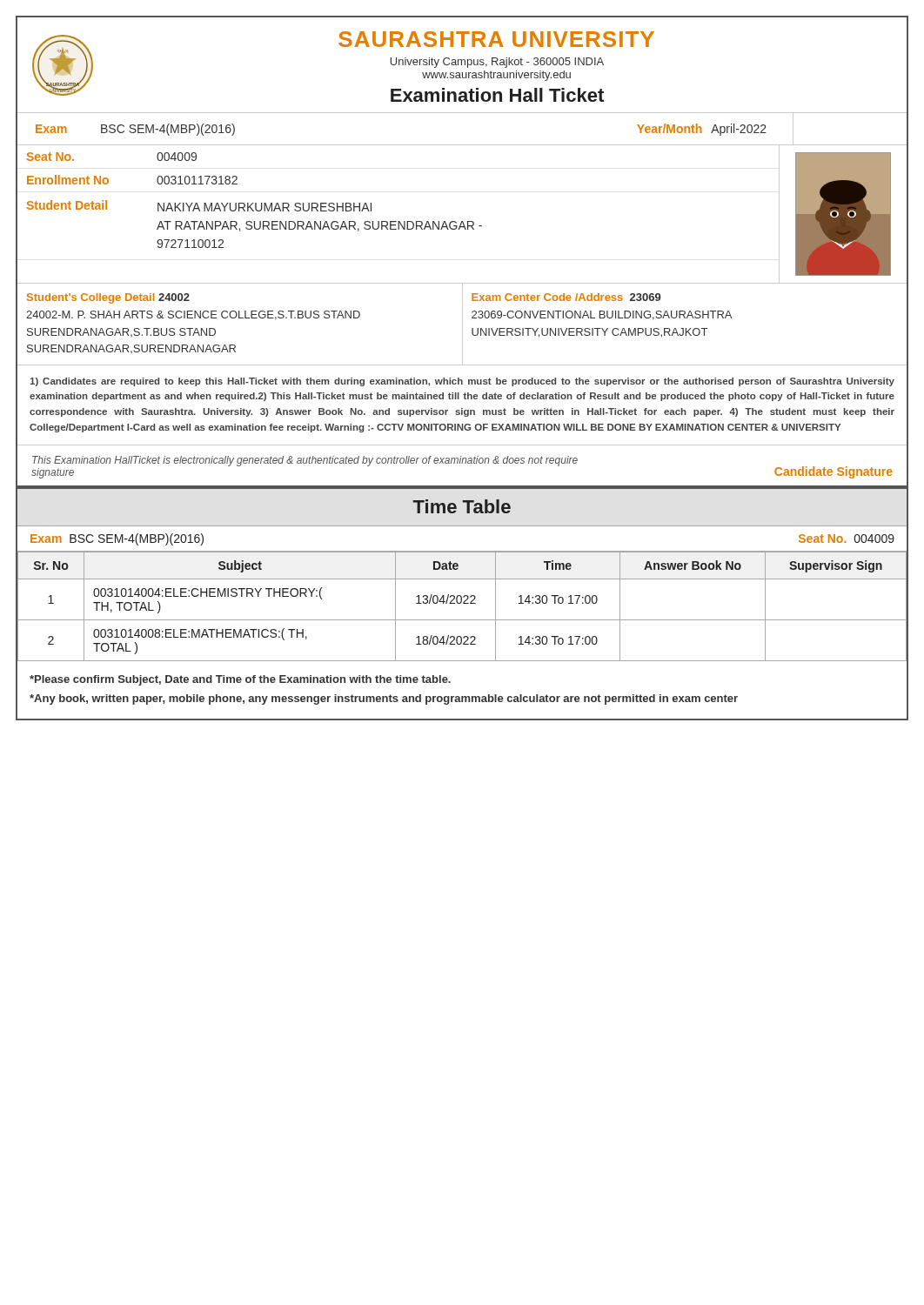Navigate to the region starting "Student Detail NAKIYA MAYURKUMAR SURESHBHAIAT"
Image resolution: width=924 pixels, height=1305 pixels.
click(254, 226)
